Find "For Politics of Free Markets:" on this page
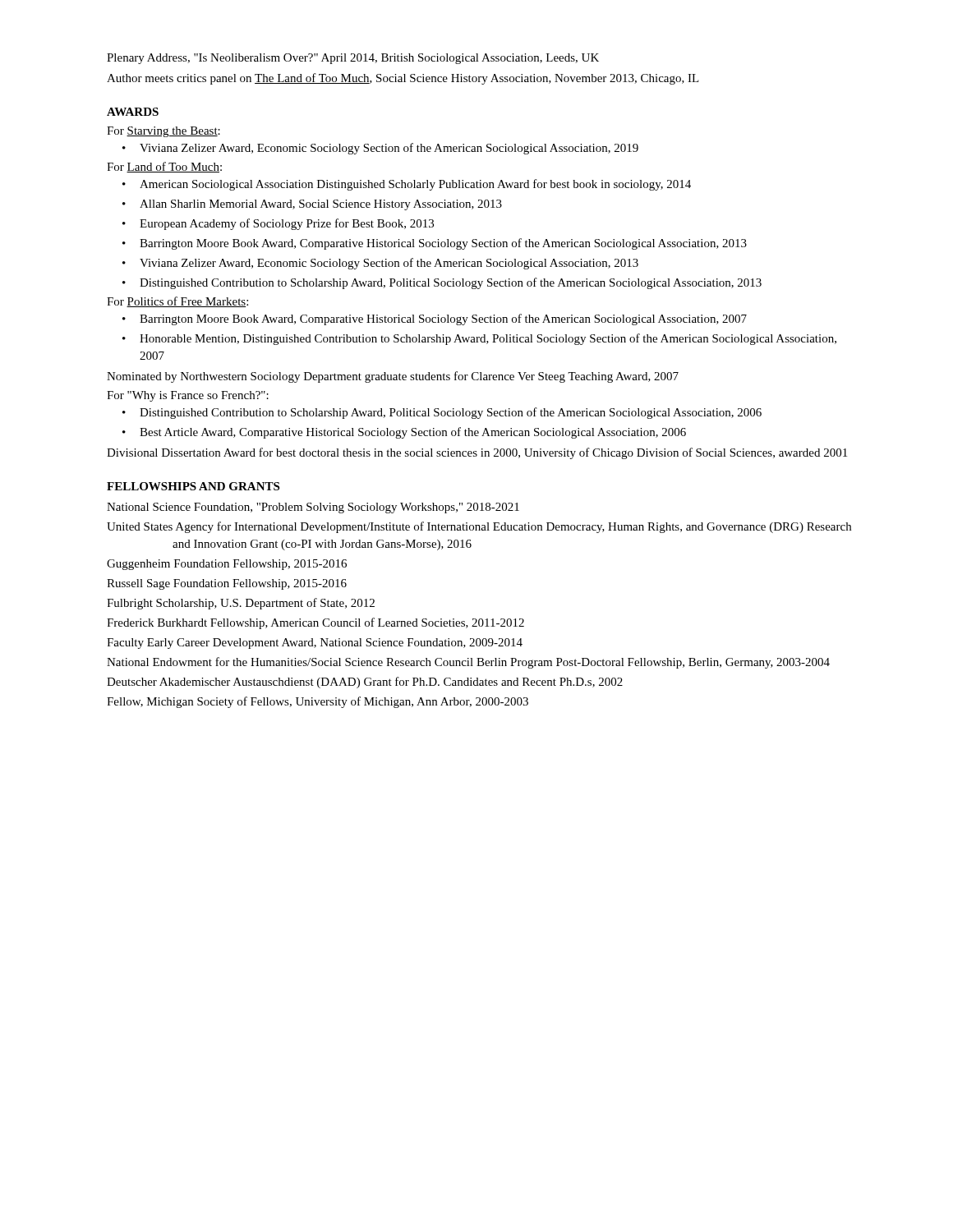 (178, 301)
